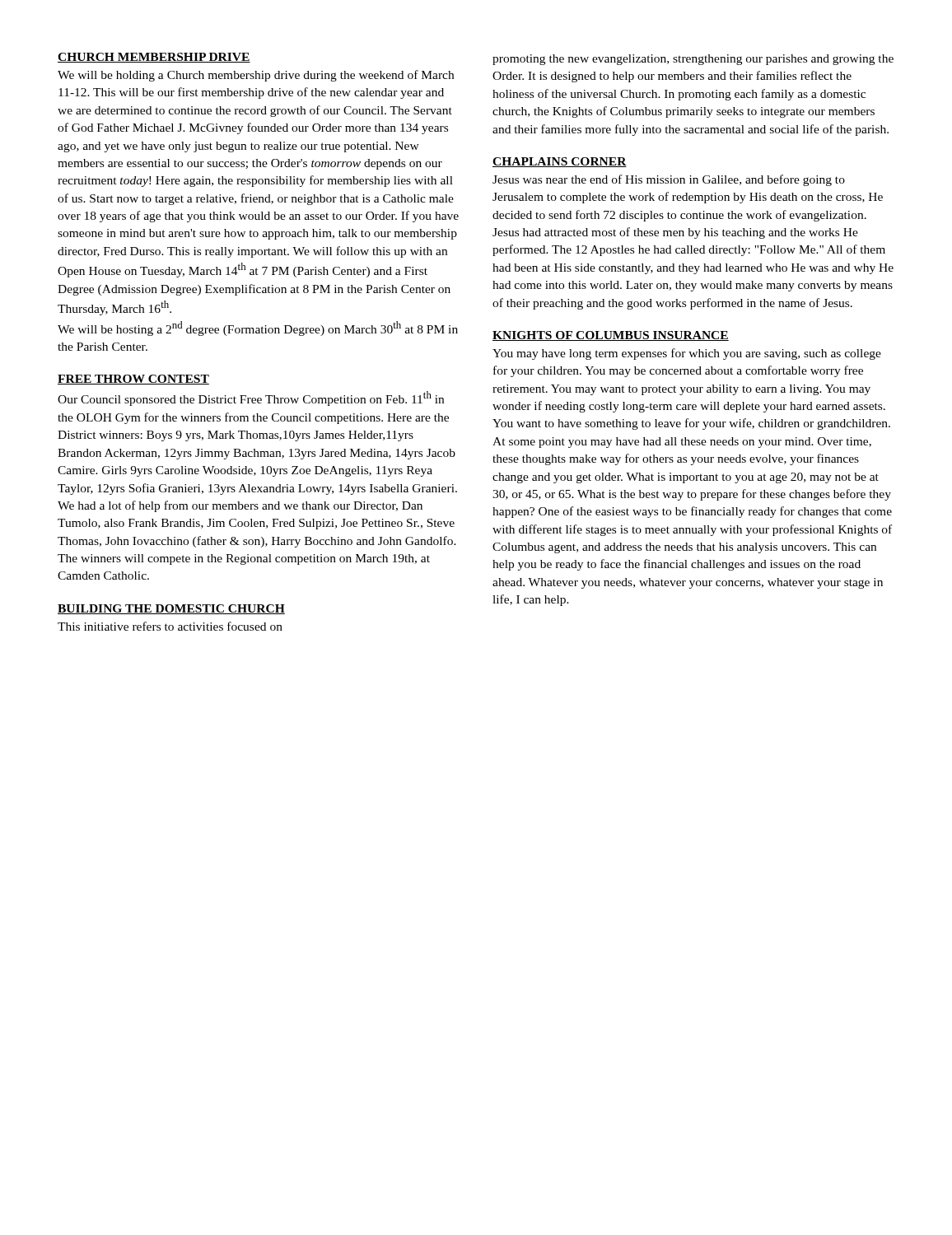This screenshot has width=952, height=1235.
Task: Find the block on this page that starts "We will be holding a Church membership"
Action: click(x=259, y=211)
